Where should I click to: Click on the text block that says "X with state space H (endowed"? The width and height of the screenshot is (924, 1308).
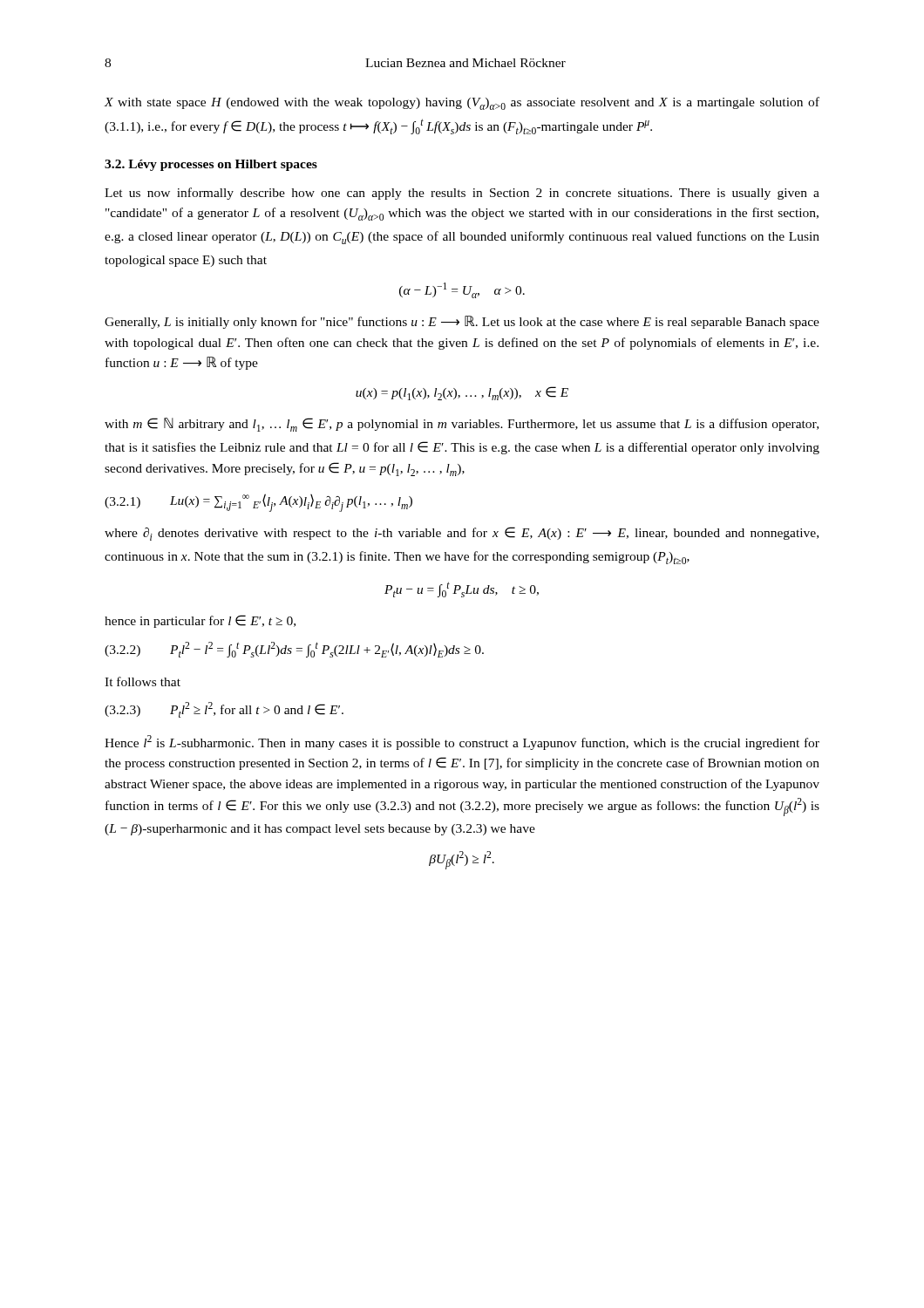pyautogui.click(x=462, y=116)
